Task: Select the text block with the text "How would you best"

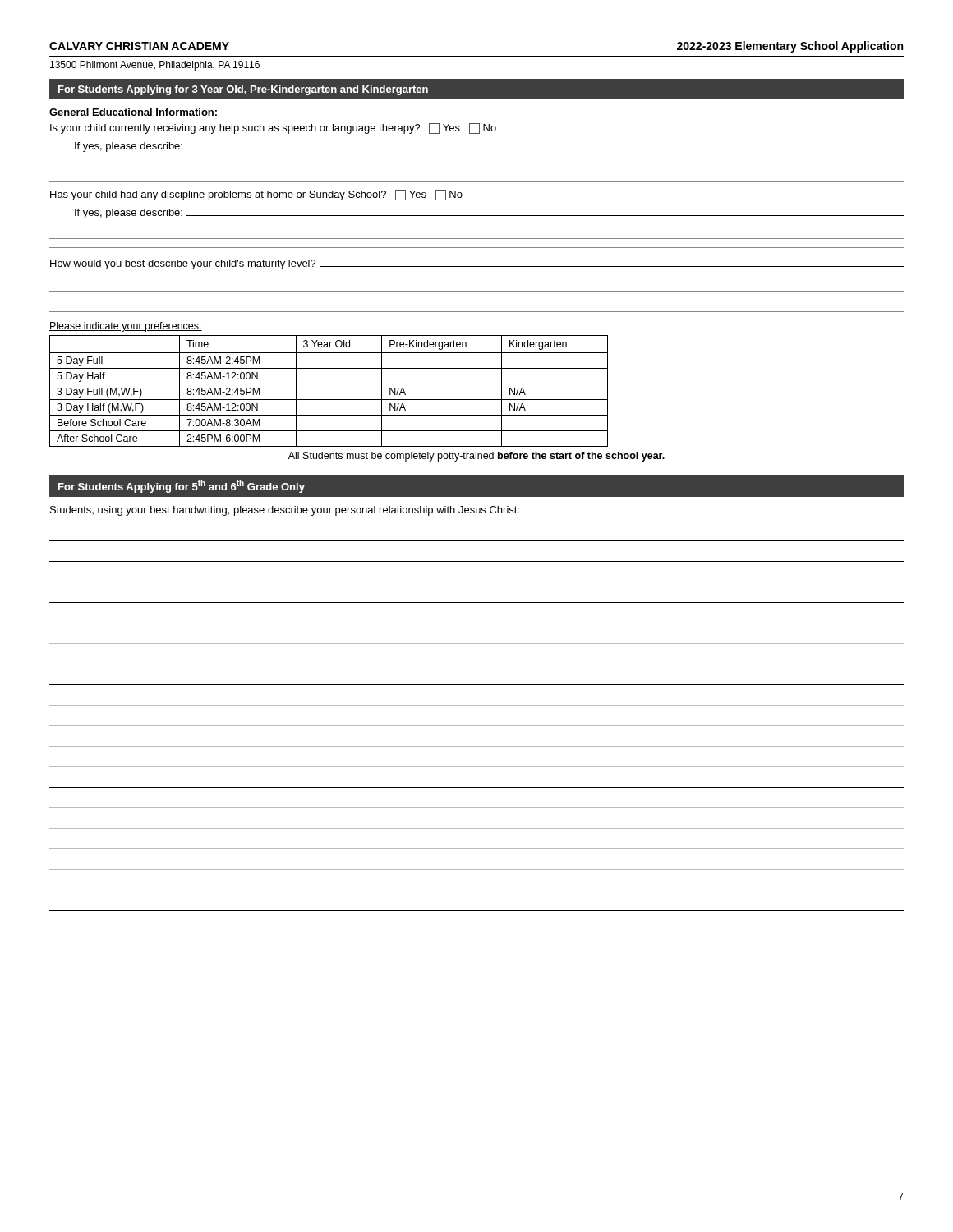Action: [x=476, y=262]
